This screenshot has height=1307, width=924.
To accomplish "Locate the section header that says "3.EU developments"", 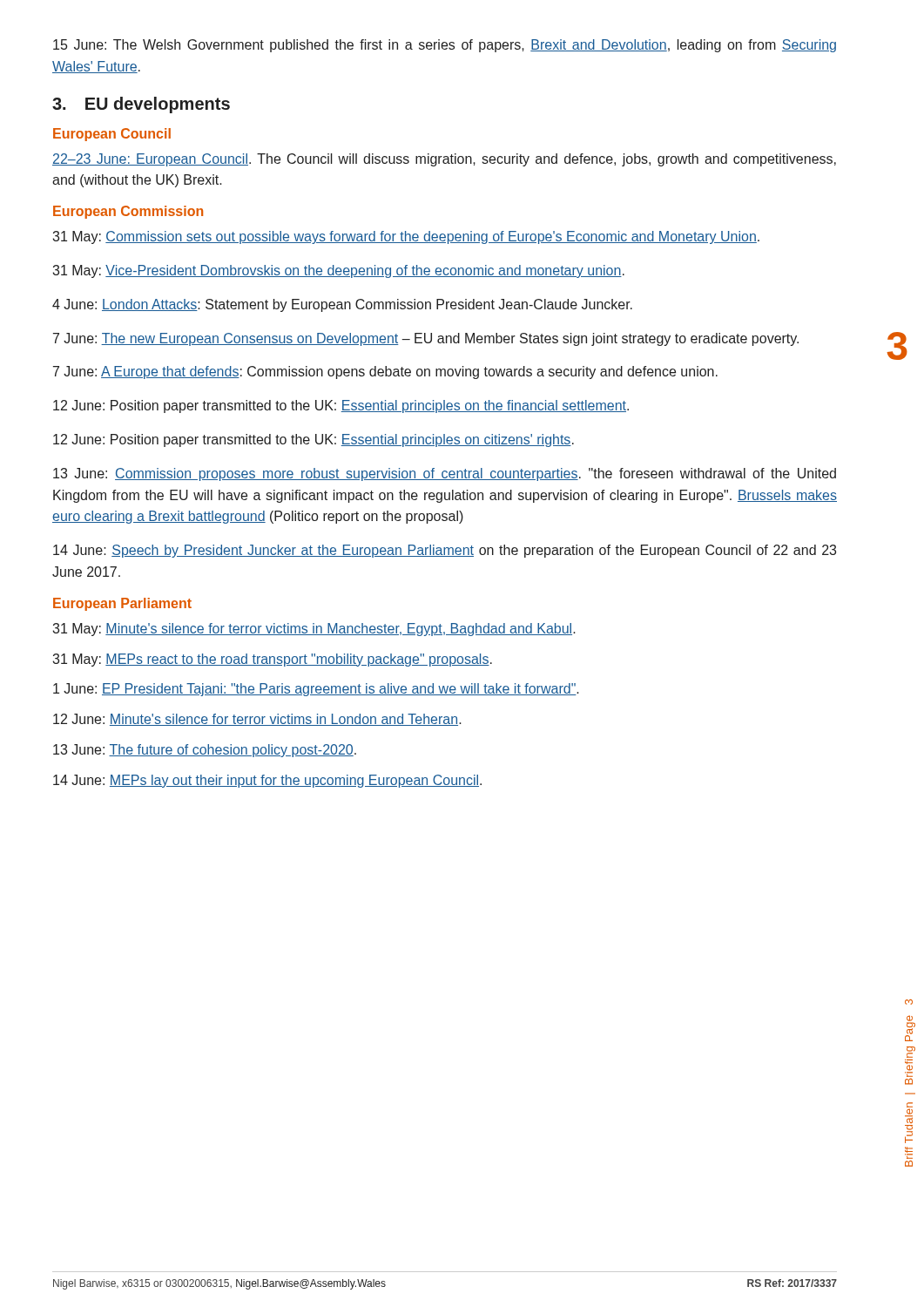I will click(x=141, y=105).
